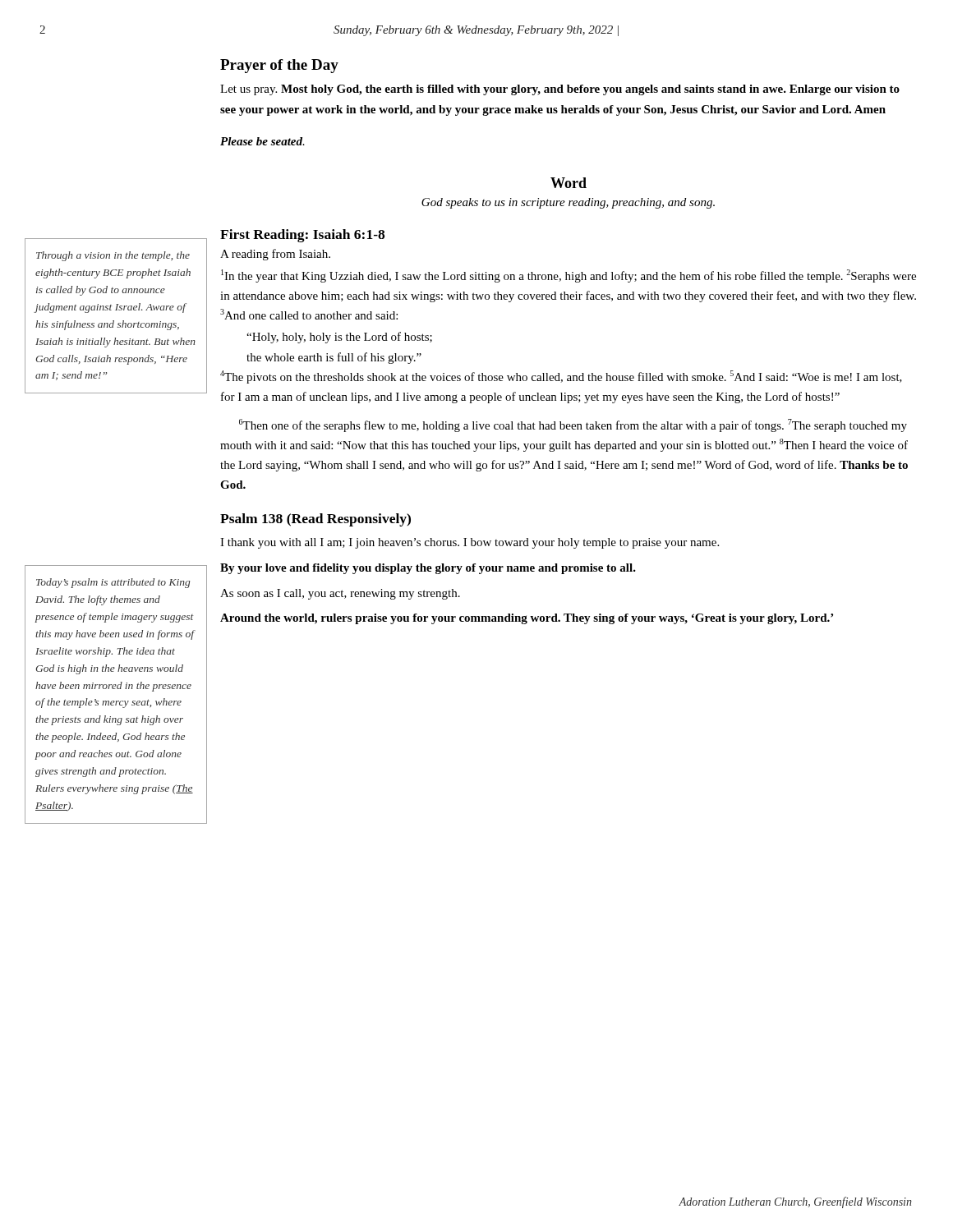Navigate to the element starting "First Reading: Isaiah 6:1-8"
The image size is (953, 1232).
click(x=303, y=234)
